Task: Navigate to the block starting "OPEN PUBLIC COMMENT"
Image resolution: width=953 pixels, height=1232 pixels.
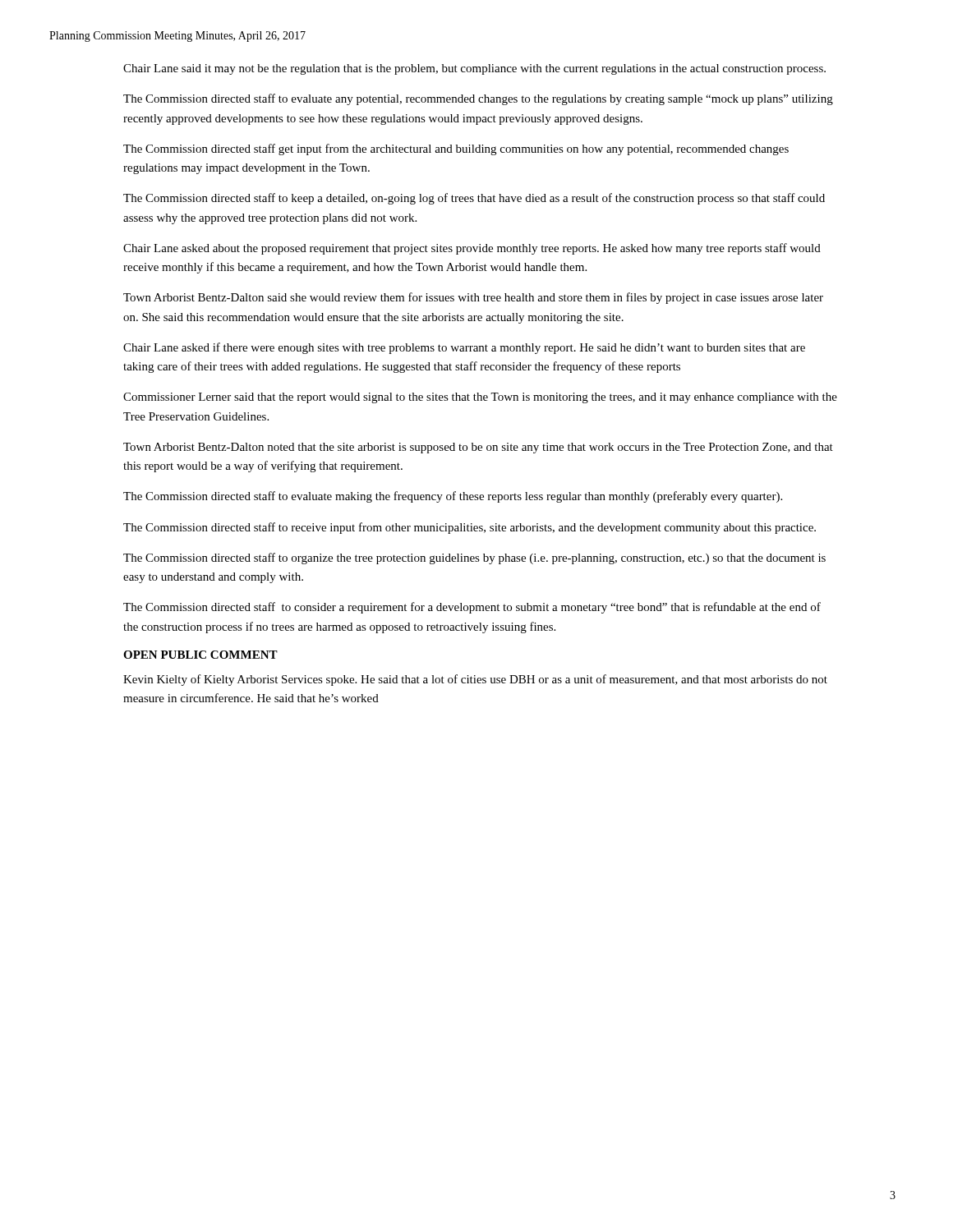Action: tap(200, 654)
